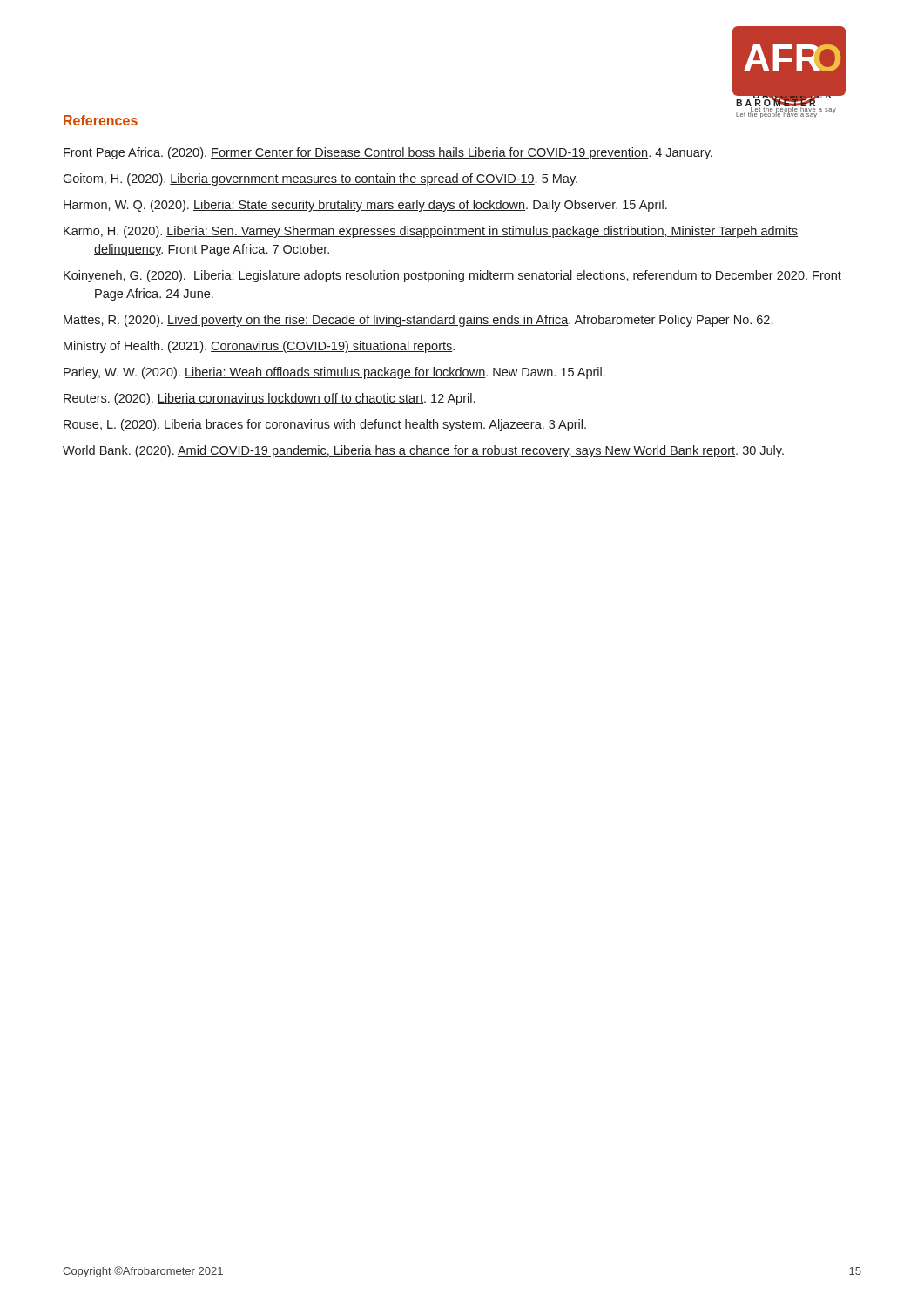Locate the list item containing "Ministry of Health. (2021)."

point(259,346)
